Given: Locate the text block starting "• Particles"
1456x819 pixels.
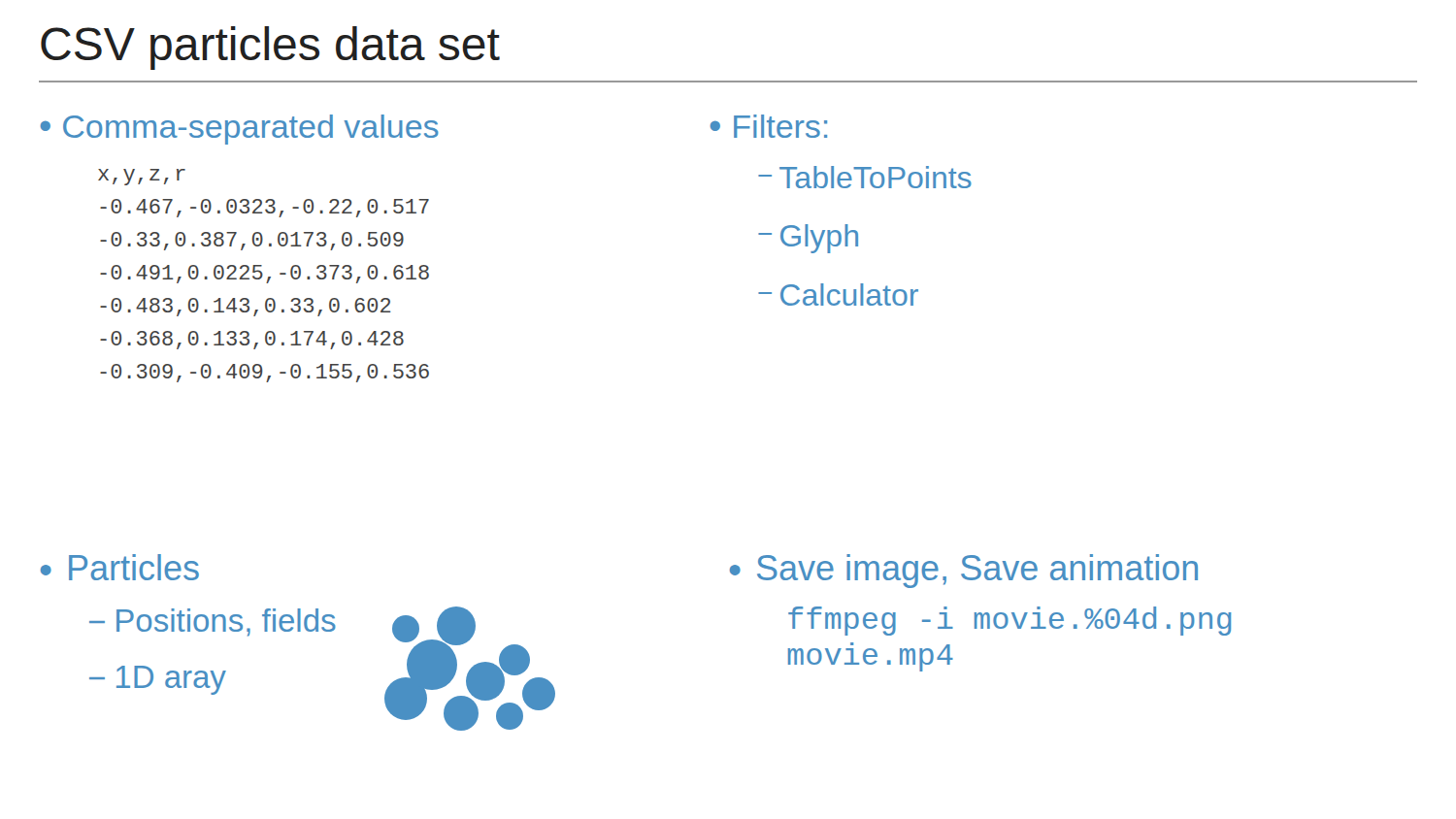Looking at the screenshot, I should [119, 570].
